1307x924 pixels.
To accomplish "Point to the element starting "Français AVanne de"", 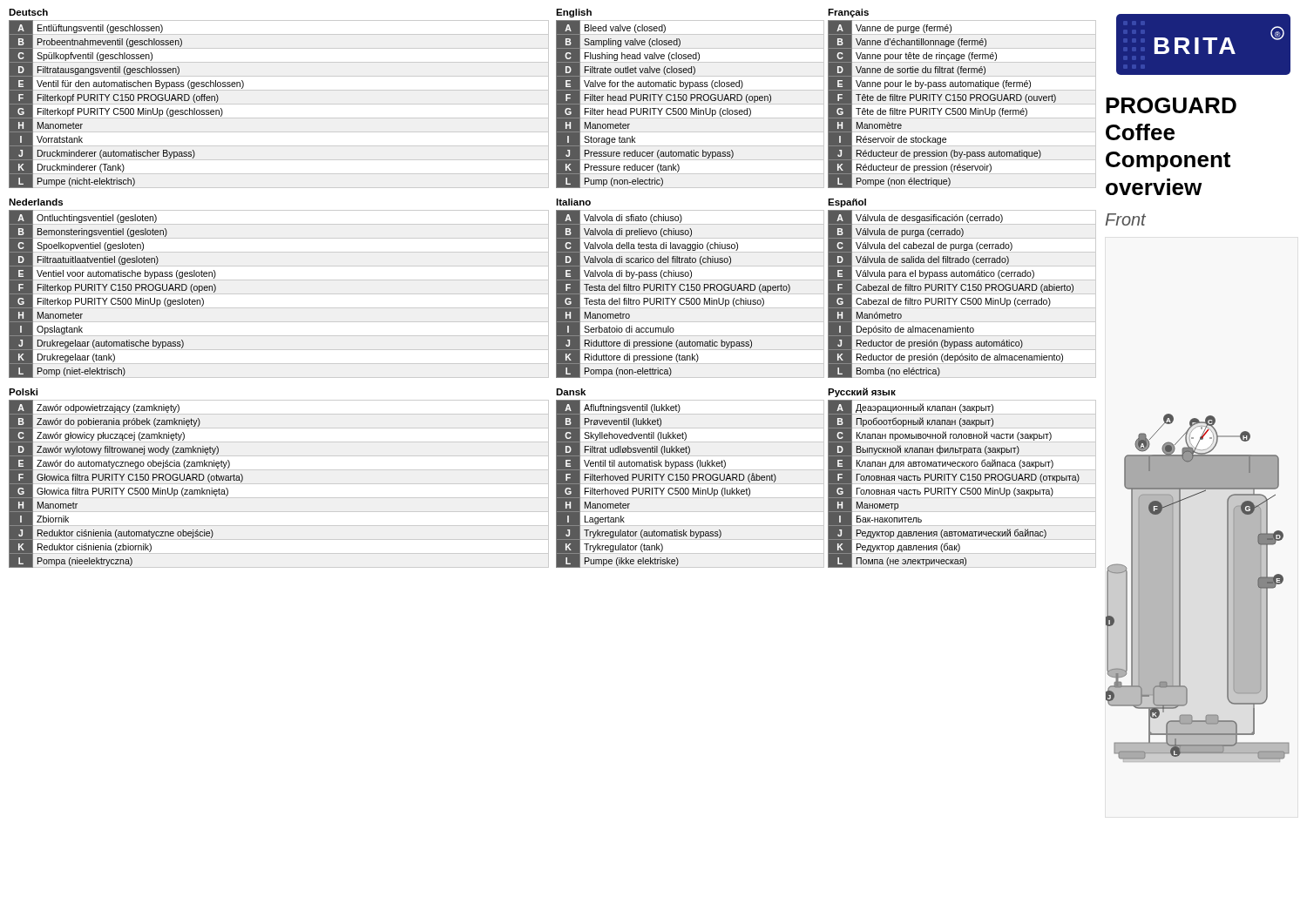I will (962, 98).
